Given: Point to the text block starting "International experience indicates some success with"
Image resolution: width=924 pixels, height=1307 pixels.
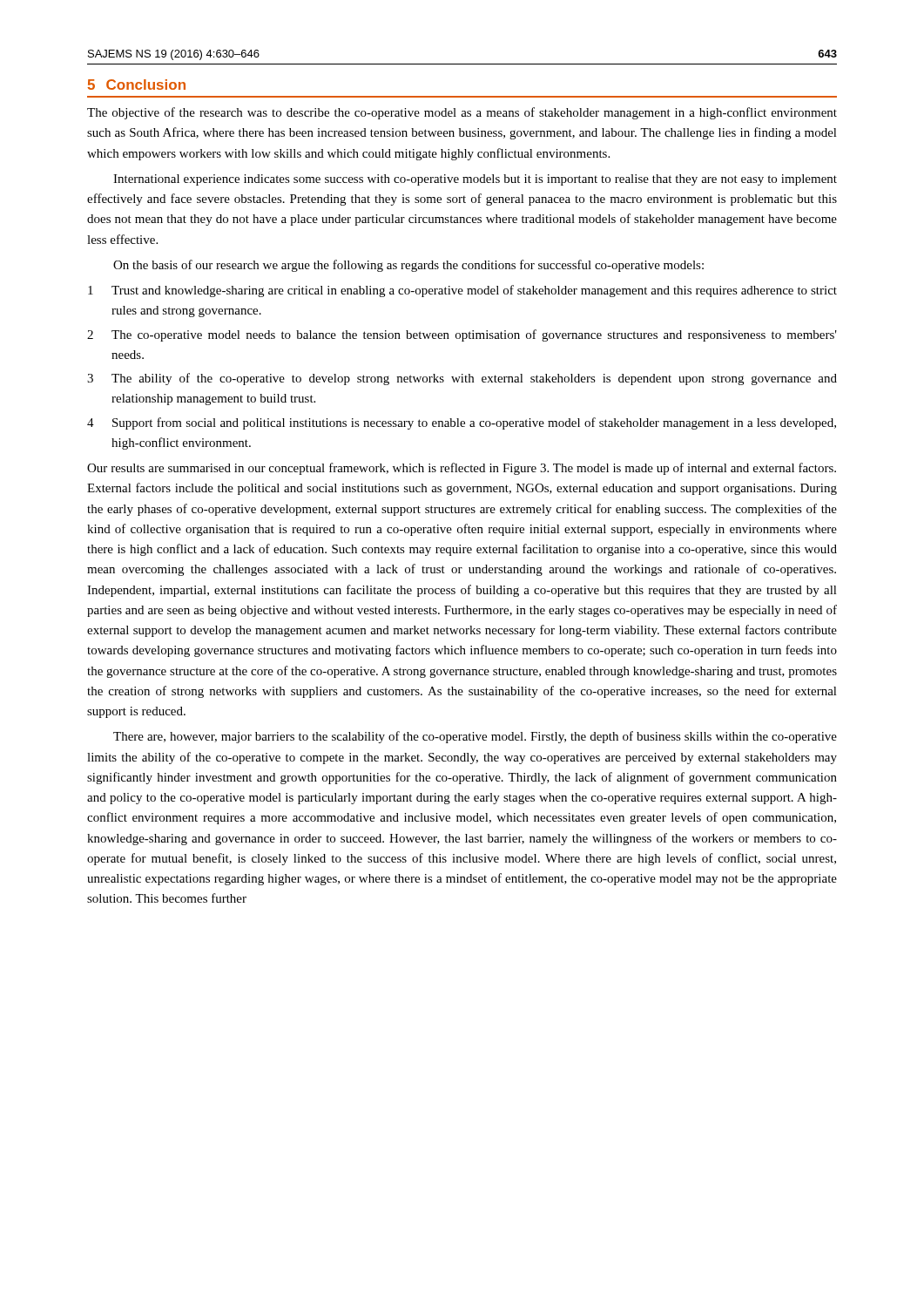Looking at the screenshot, I should tap(462, 209).
